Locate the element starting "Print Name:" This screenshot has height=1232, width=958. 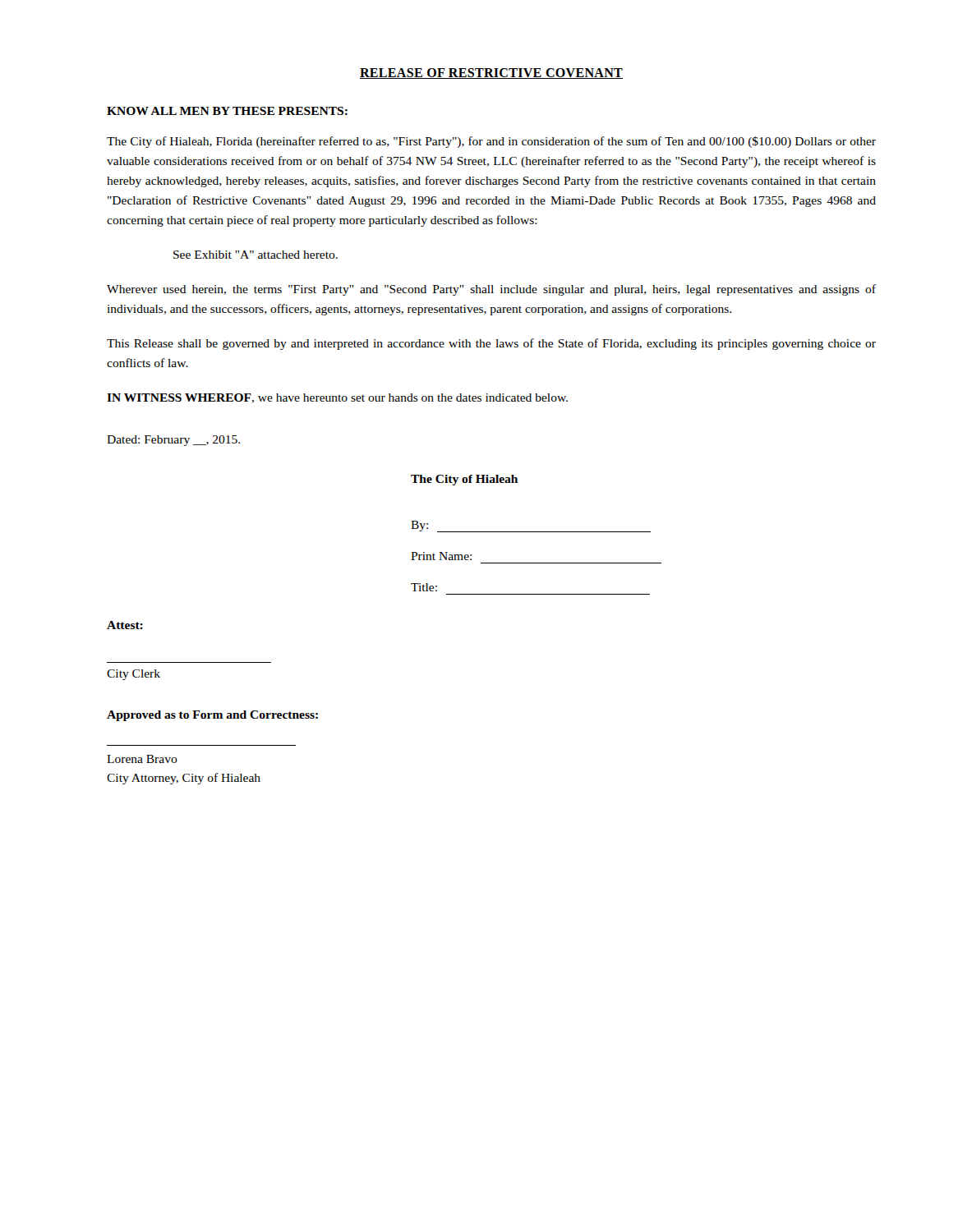(643, 556)
